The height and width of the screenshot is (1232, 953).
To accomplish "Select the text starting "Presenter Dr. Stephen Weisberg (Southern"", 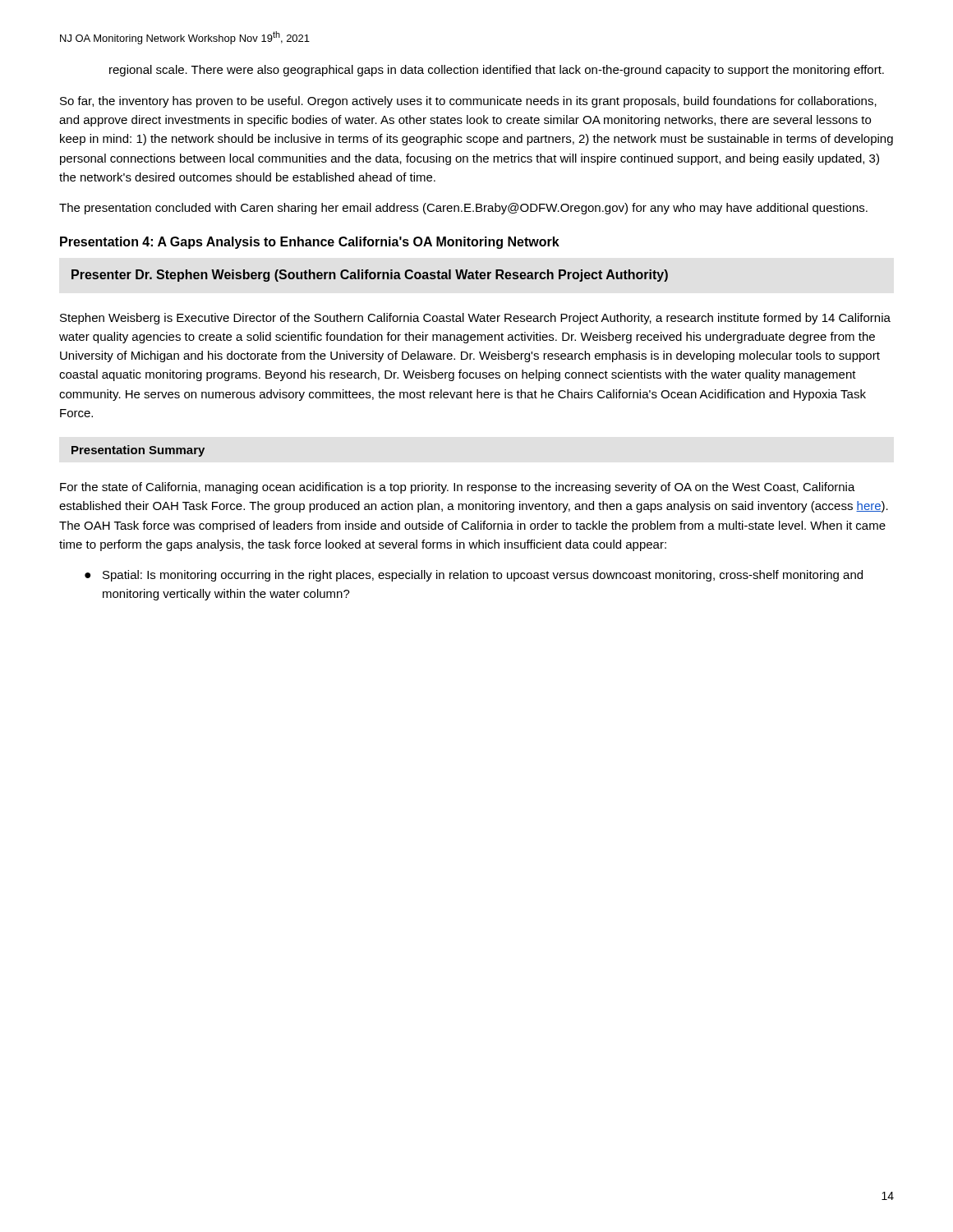I will click(476, 276).
